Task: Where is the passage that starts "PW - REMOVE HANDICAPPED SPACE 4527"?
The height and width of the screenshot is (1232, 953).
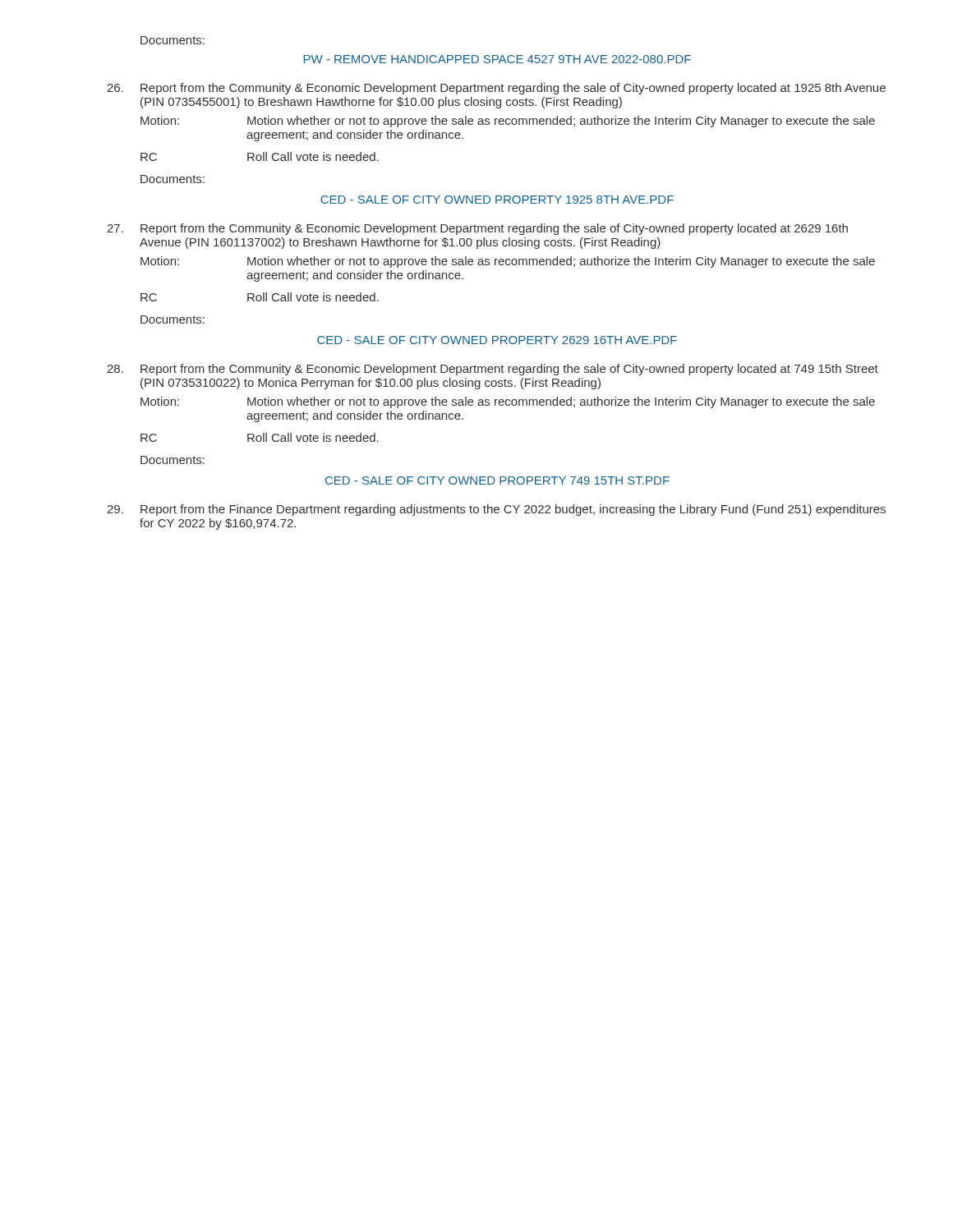Action: pyautogui.click(x=497, y=59)
